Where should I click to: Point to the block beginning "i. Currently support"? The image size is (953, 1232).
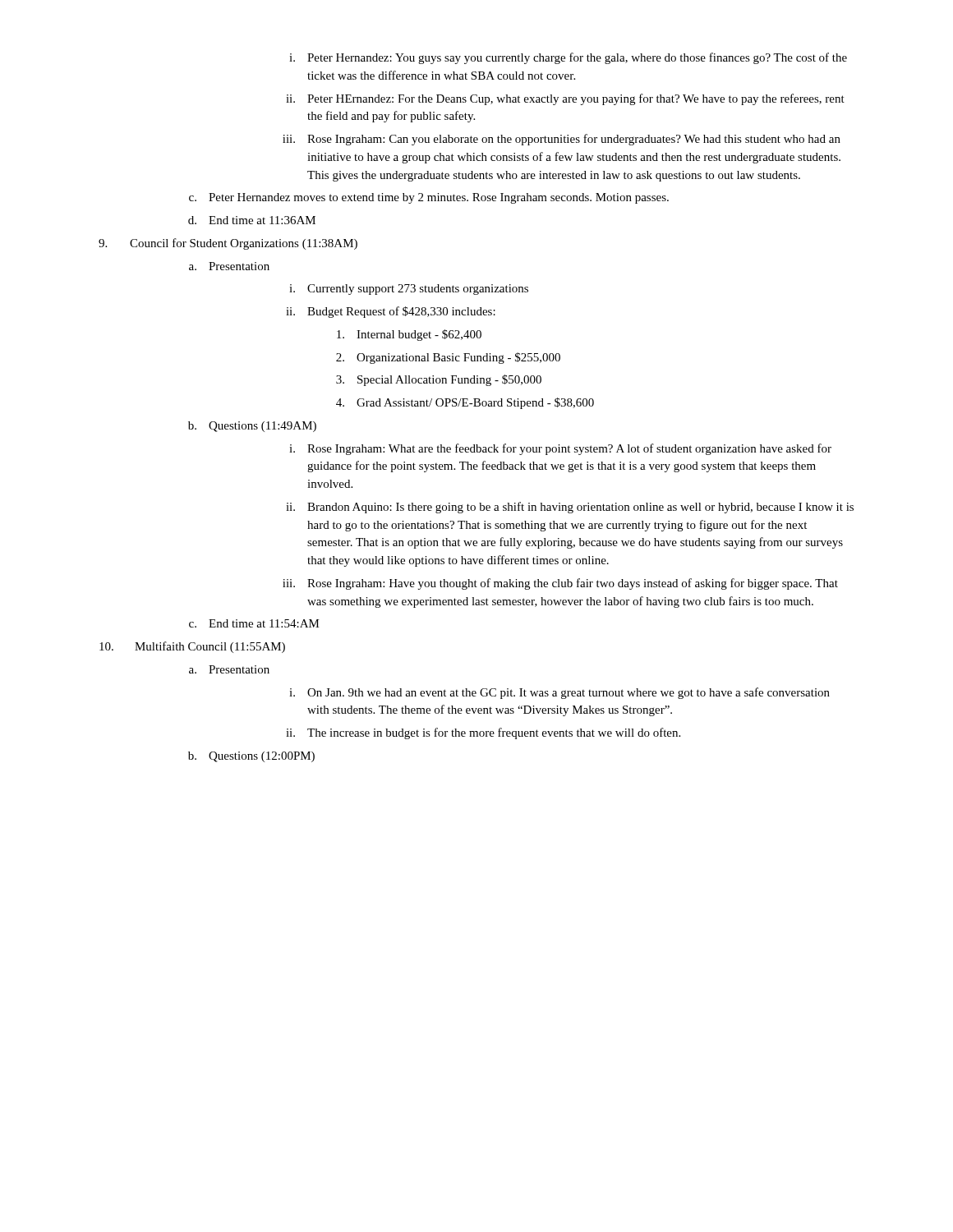[409, 290]
